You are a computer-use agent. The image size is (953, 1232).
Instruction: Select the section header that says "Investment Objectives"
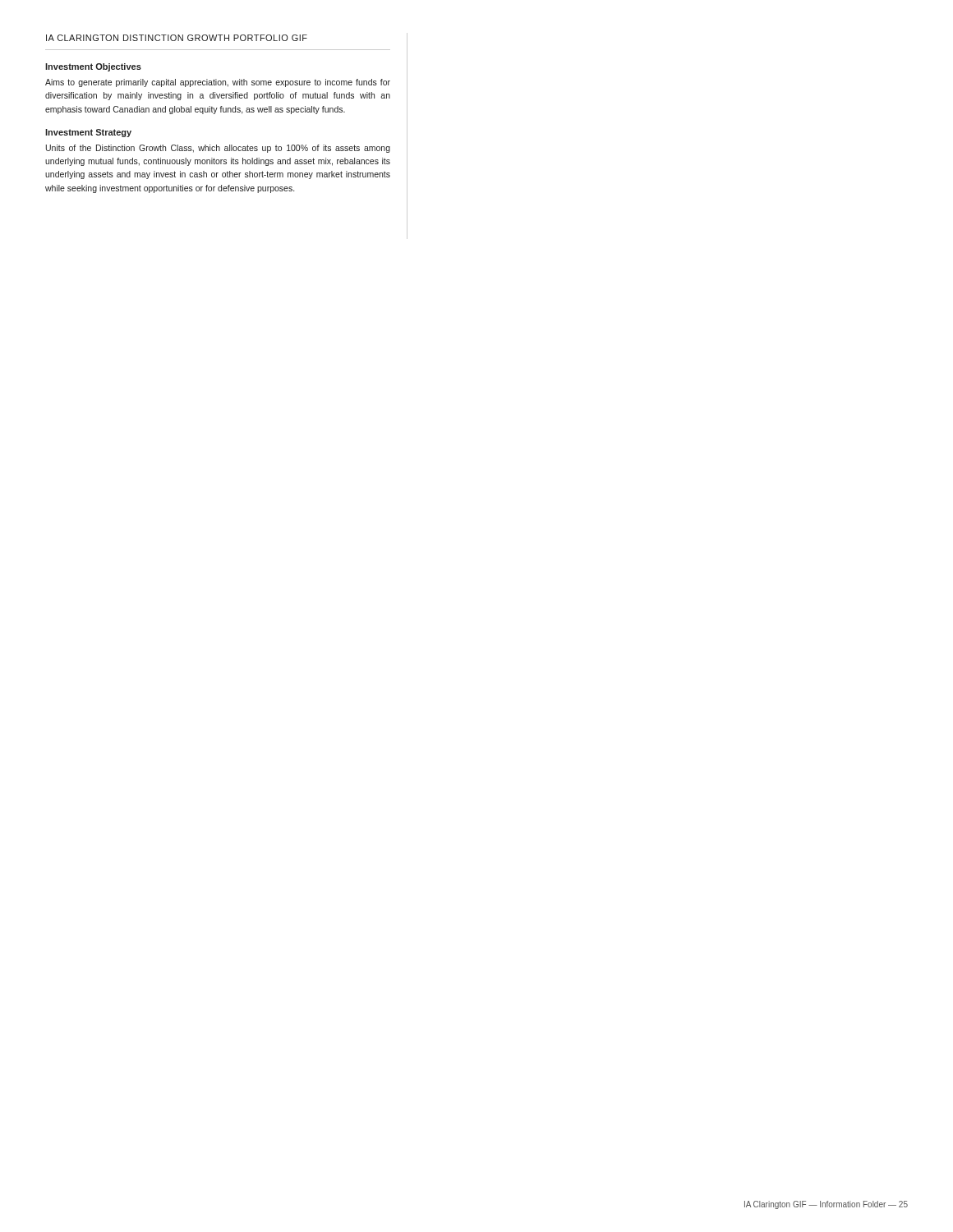point(93,67)
